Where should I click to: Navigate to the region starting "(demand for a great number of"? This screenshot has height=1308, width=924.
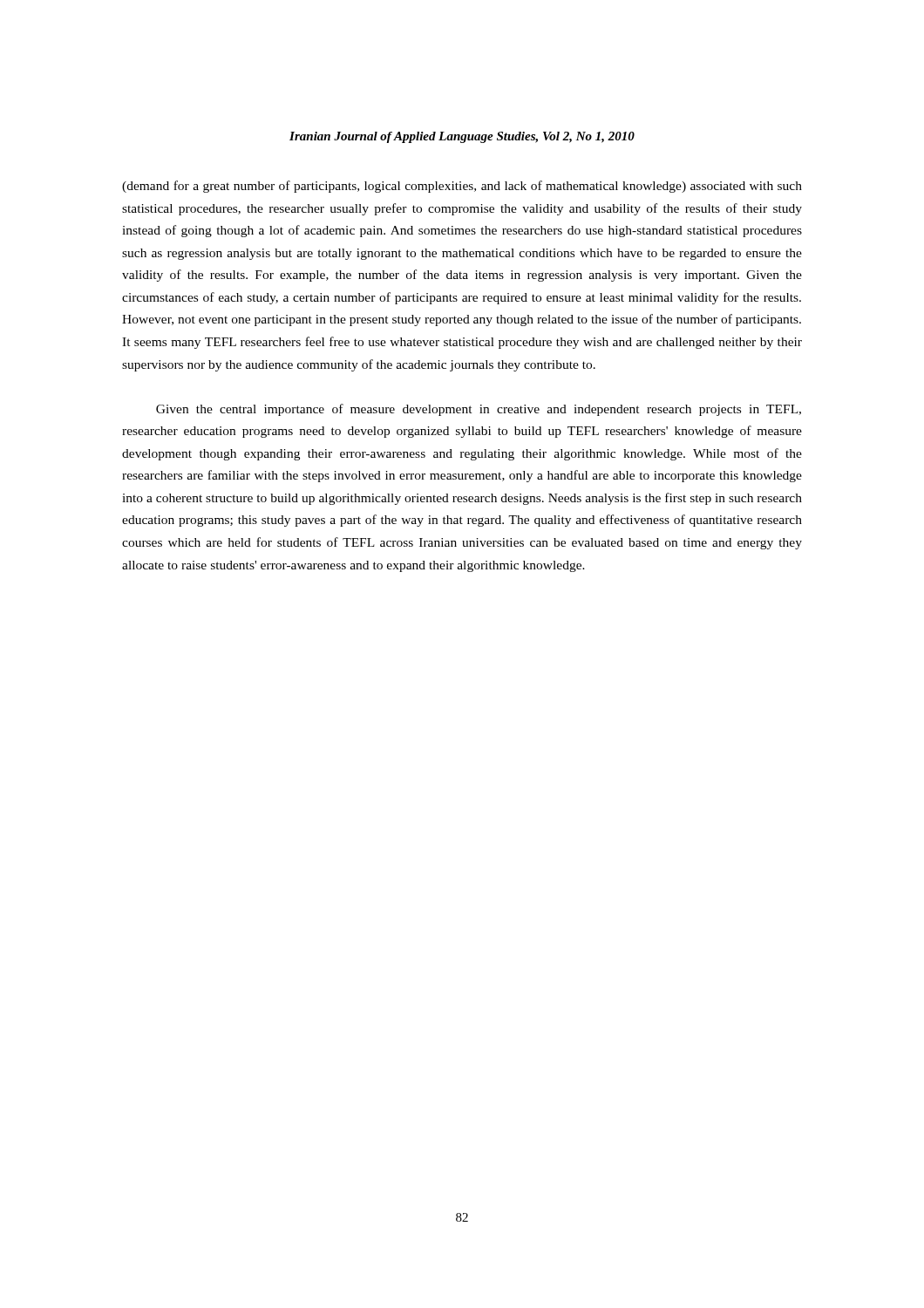(x=462, y=375)
